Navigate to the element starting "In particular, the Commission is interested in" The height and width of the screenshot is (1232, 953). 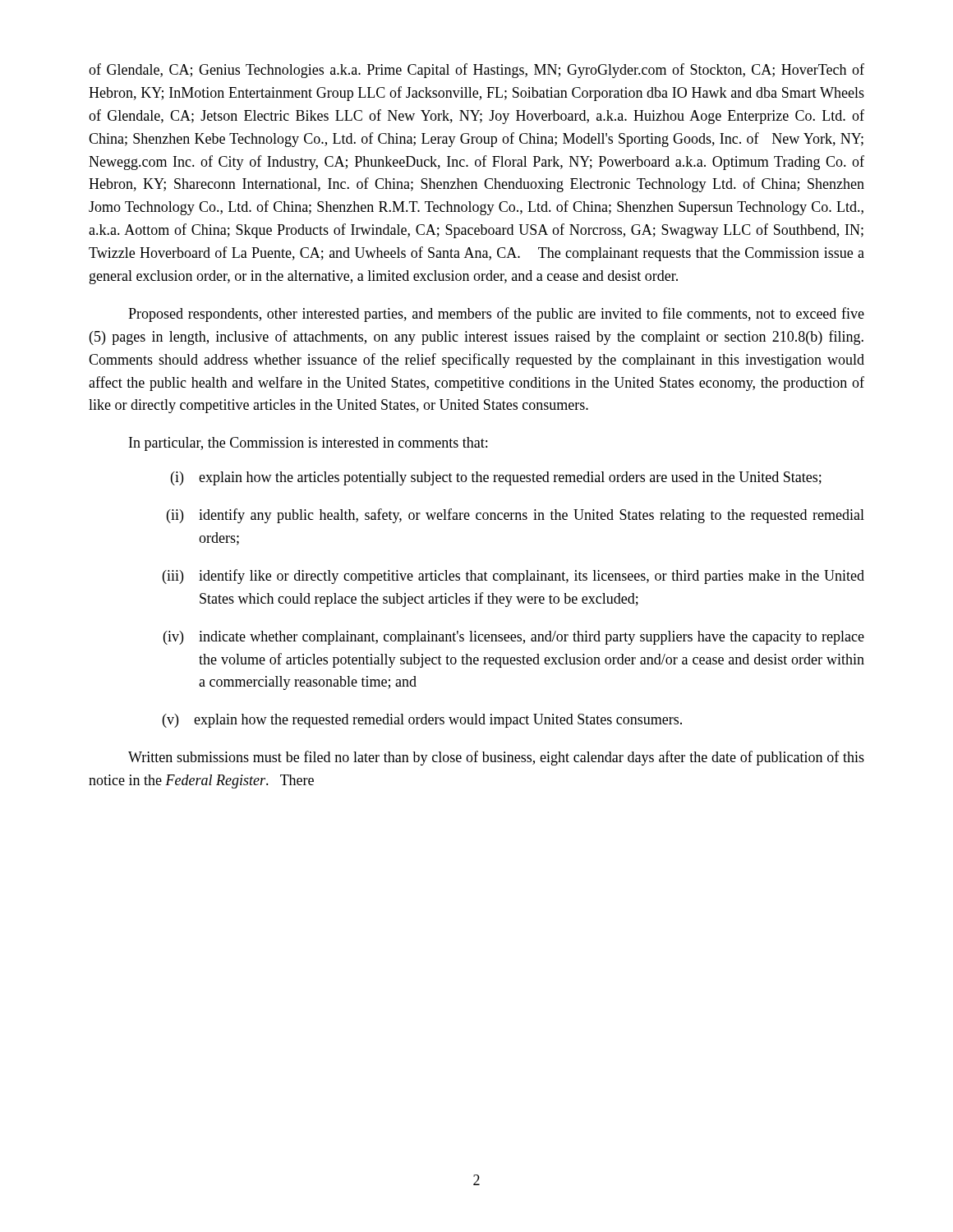(x=308, y=443)
